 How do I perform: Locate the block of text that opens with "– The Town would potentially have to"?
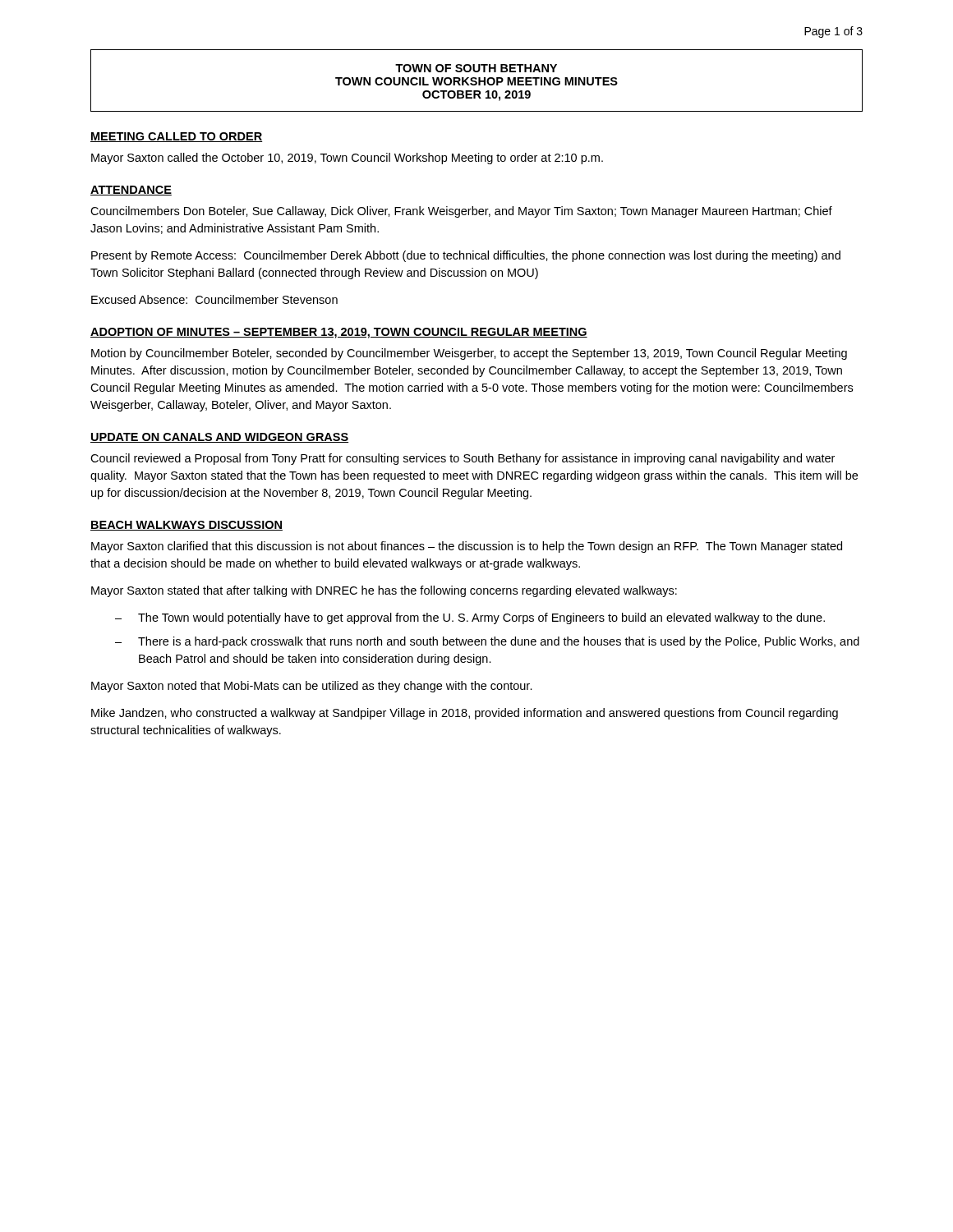coord(476,618)
